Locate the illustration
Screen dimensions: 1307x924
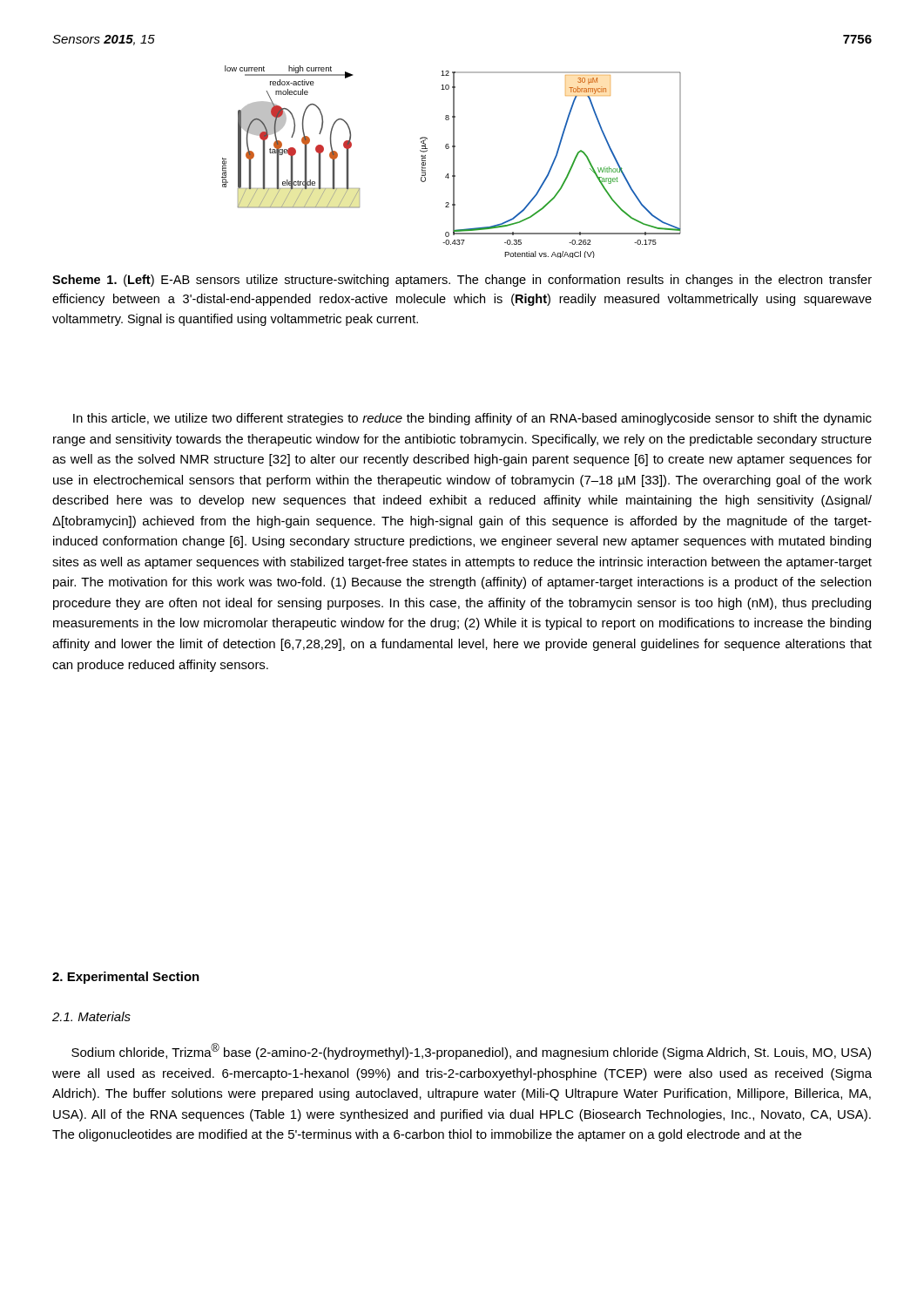pos(462,159)
